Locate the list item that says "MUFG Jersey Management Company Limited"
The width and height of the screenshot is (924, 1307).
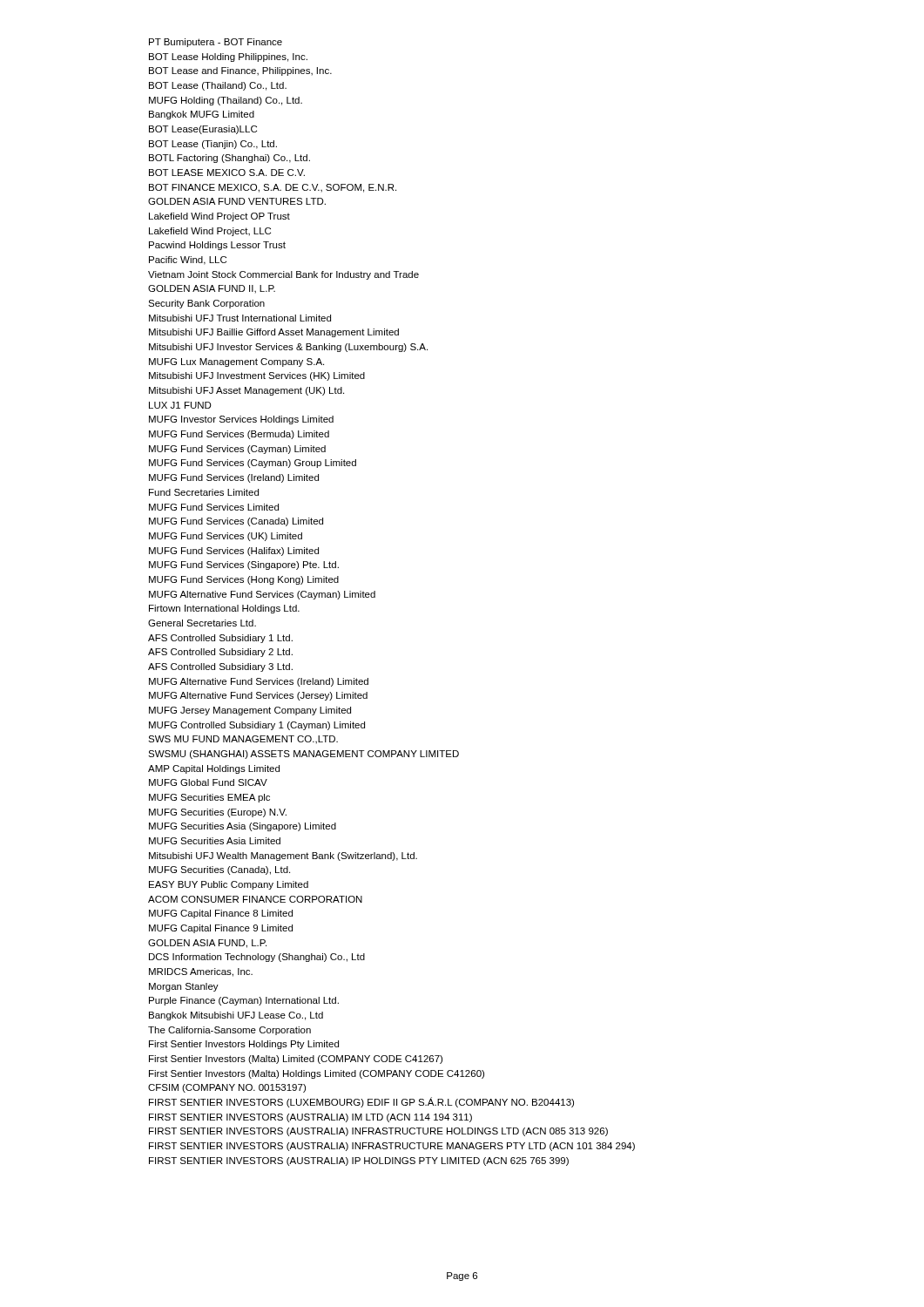250,710
